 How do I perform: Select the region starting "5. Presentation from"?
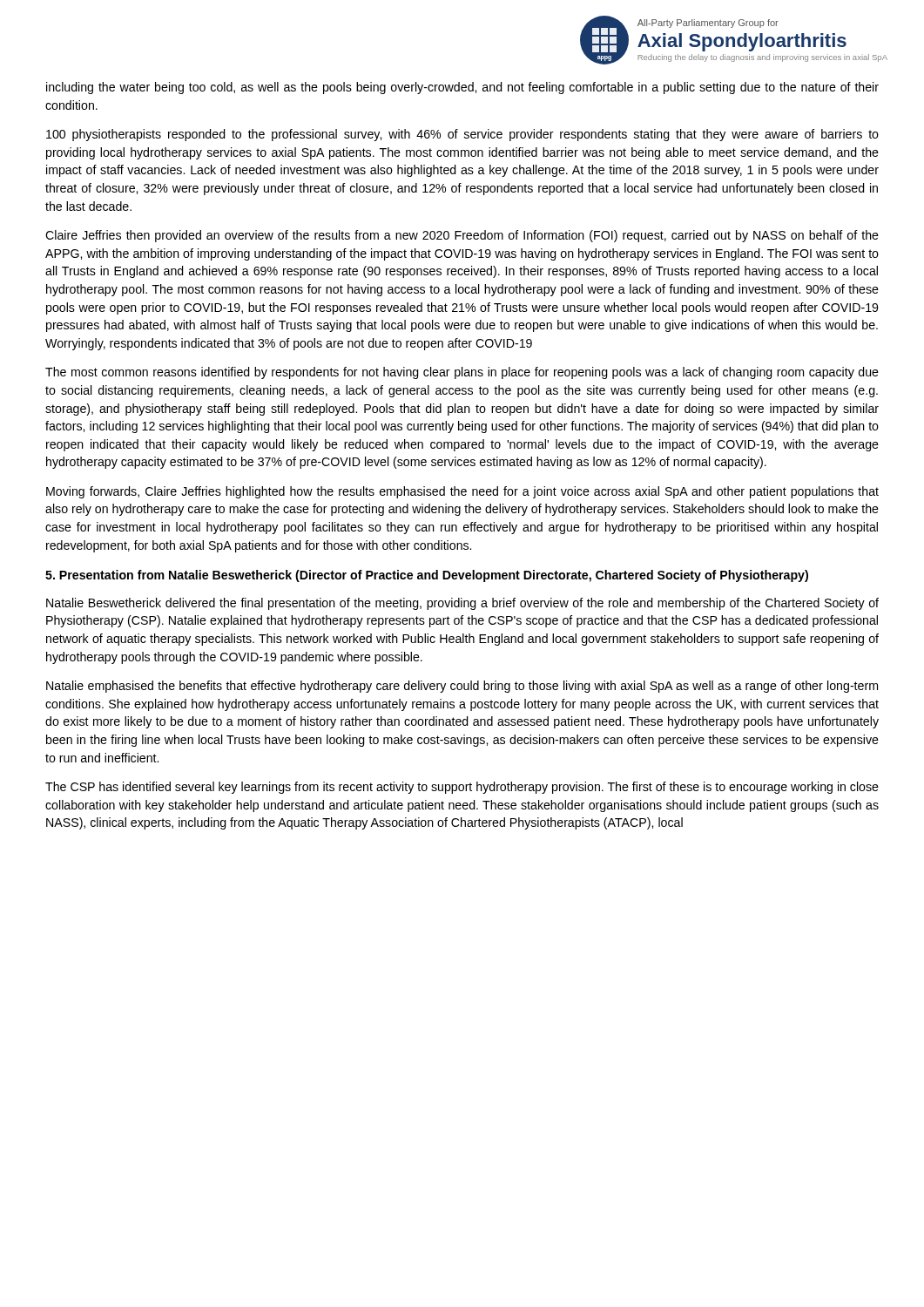point(427,575)
